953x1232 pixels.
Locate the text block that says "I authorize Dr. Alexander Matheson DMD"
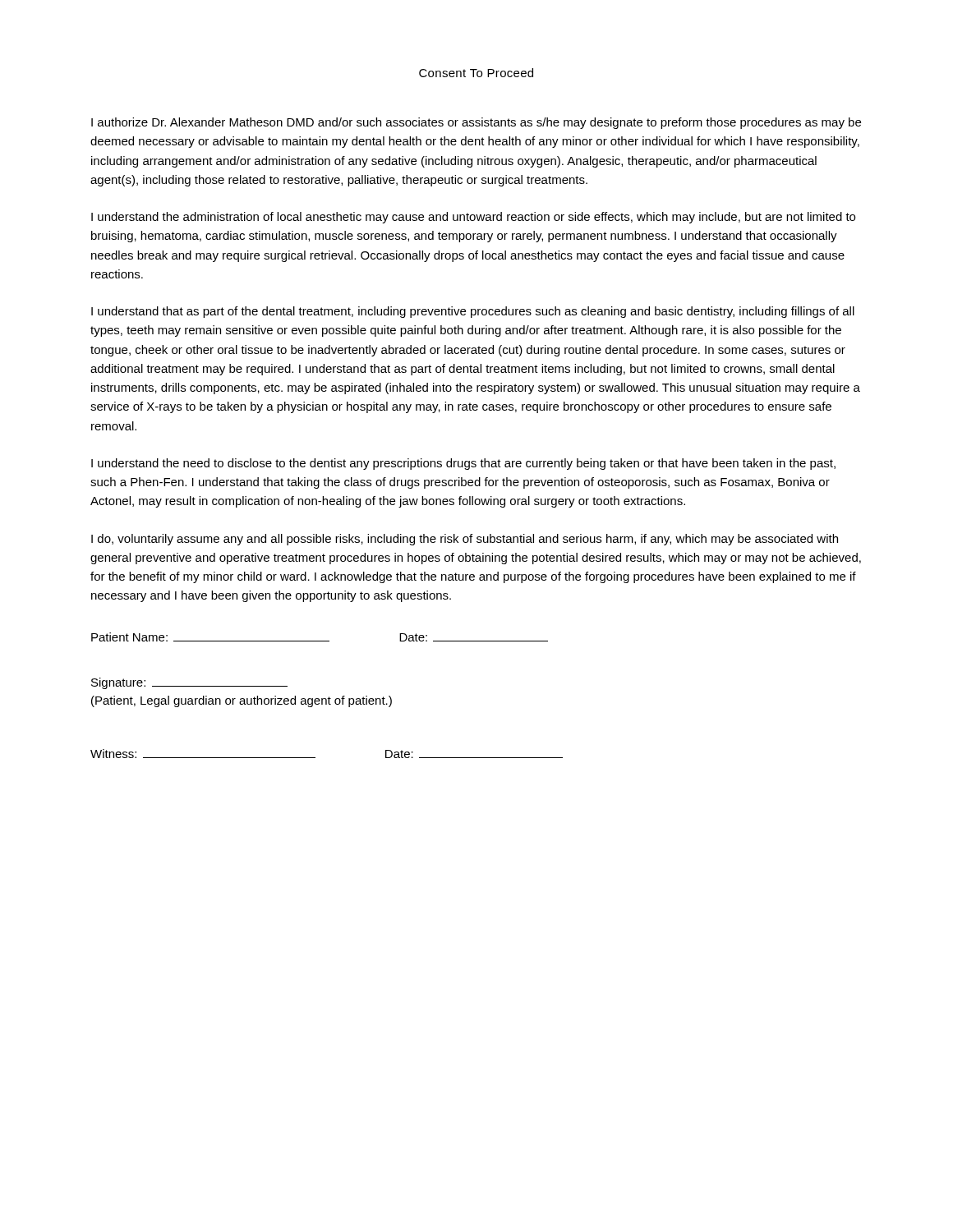click(x=476, y=151)
